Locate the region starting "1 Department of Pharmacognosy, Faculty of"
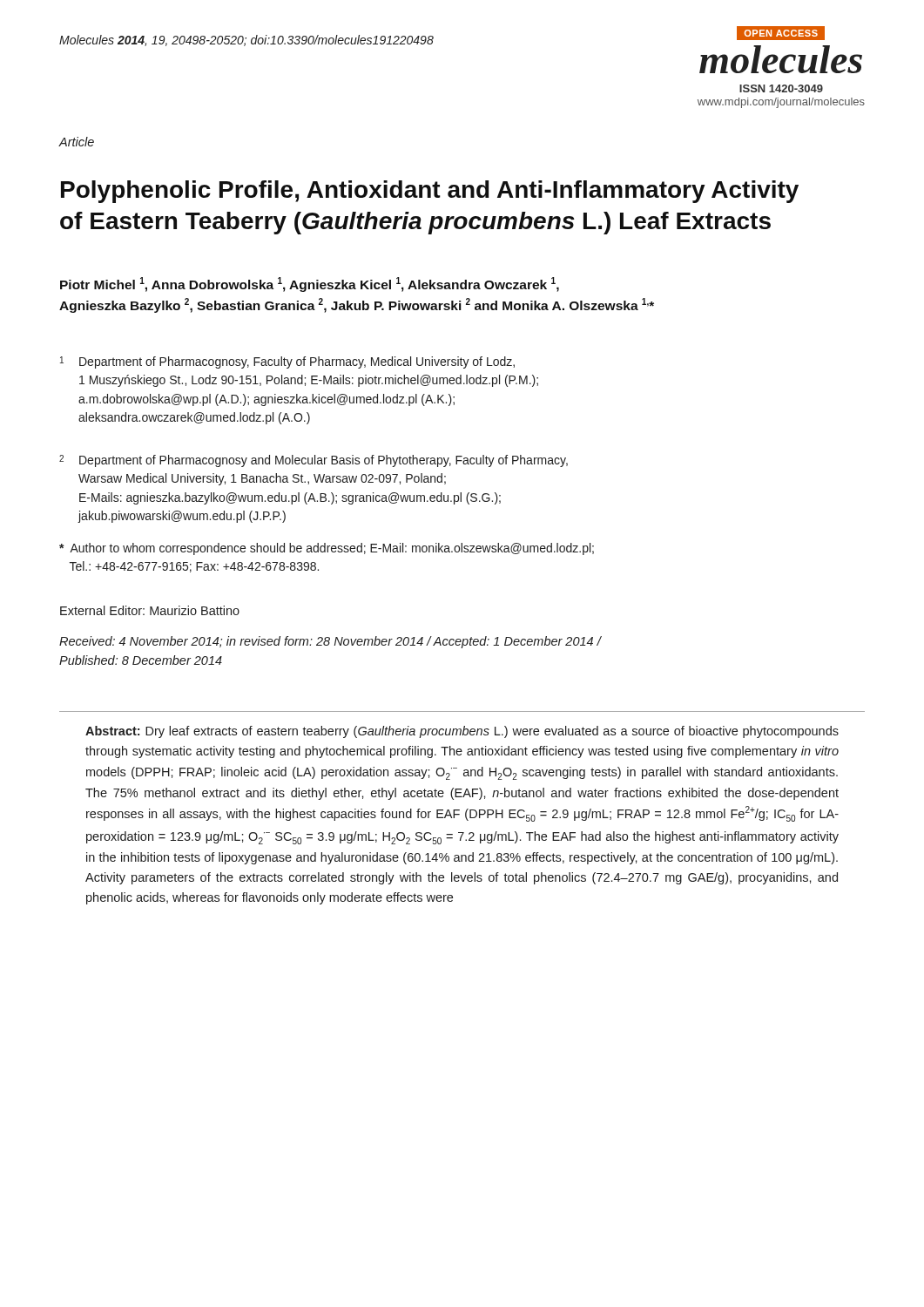 pos(462,390)
